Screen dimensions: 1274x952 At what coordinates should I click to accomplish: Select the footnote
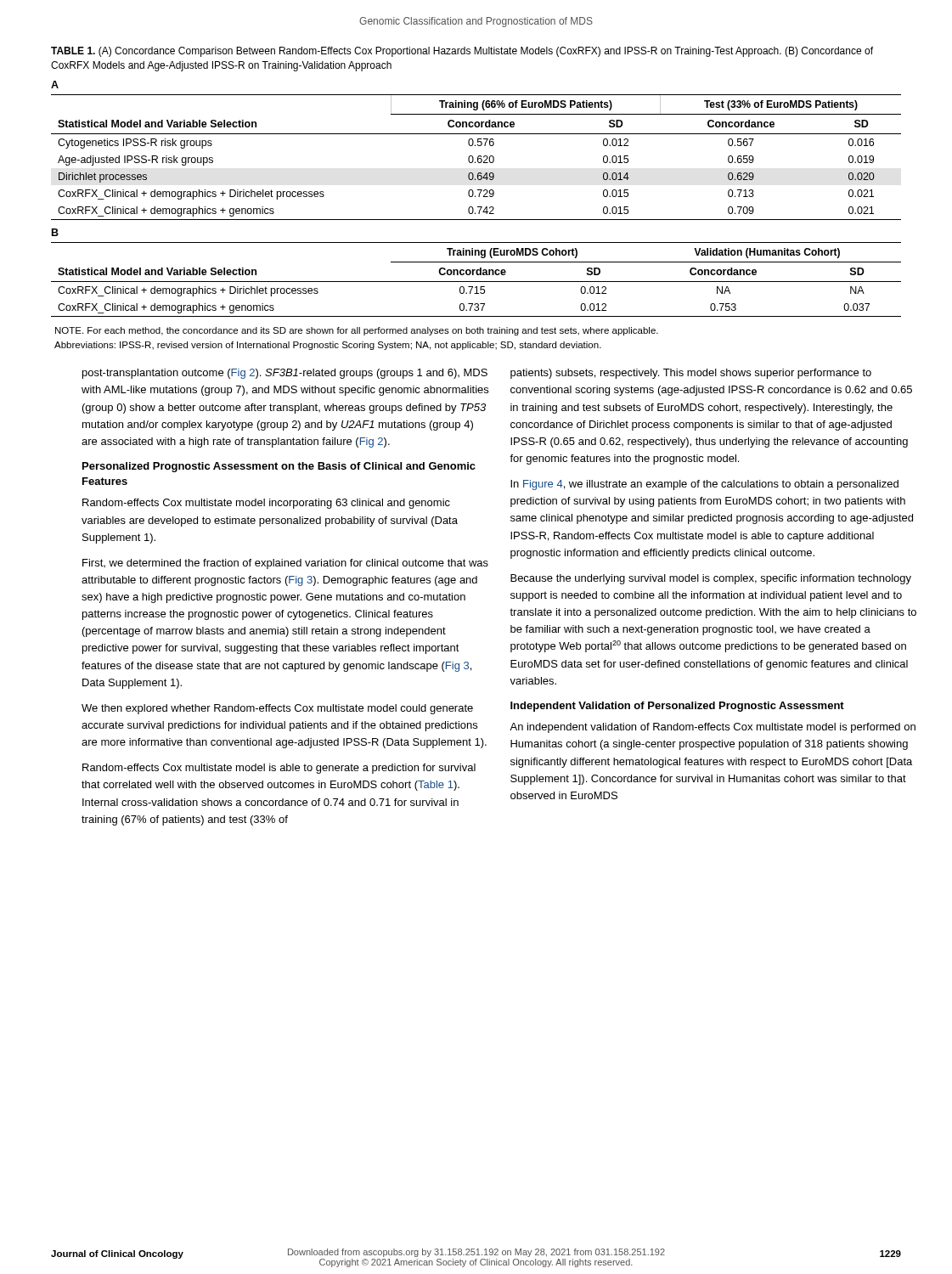(356, 338)
